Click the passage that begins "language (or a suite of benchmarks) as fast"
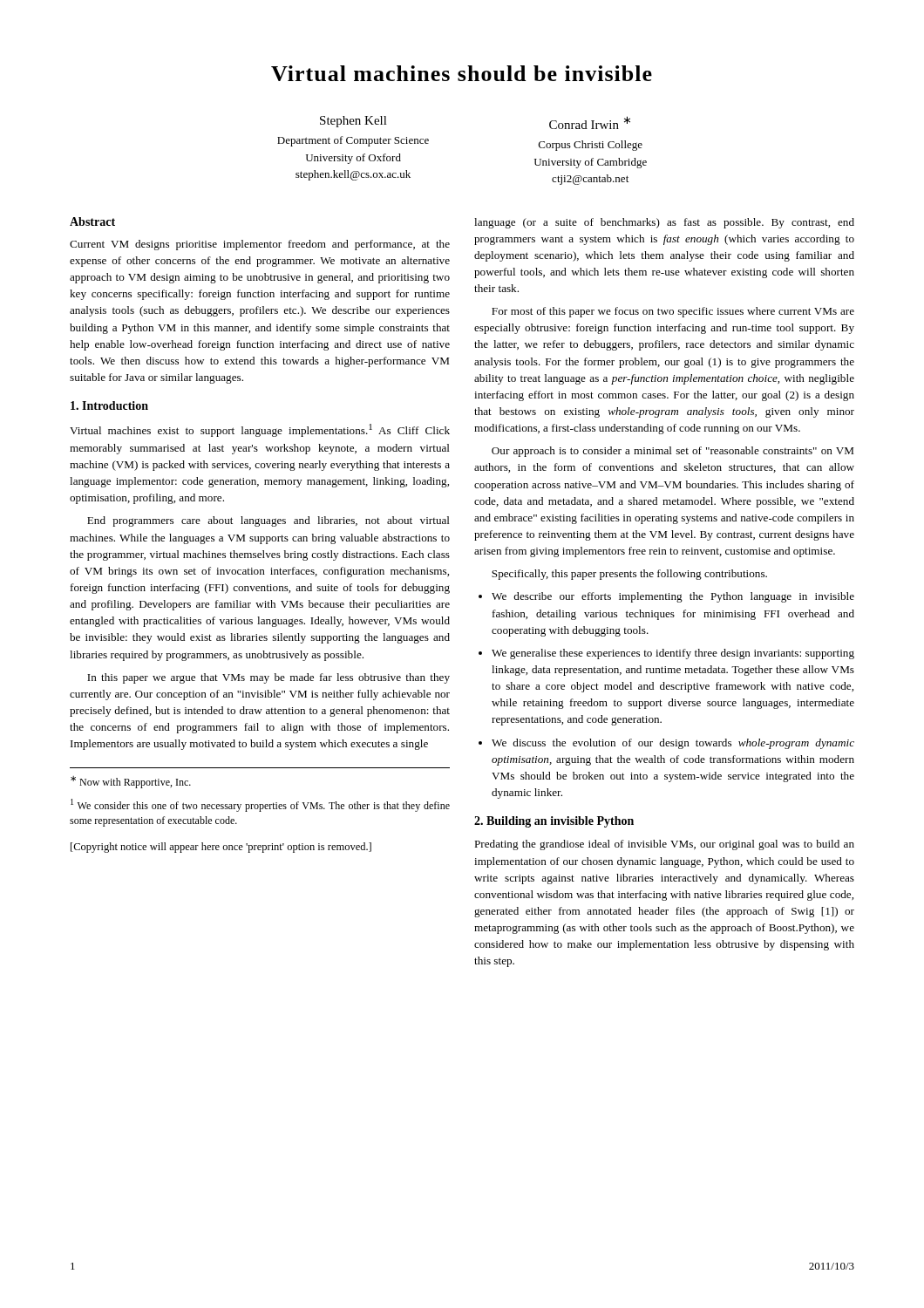This screenshot has width=924, height=1308. point(664,398)
